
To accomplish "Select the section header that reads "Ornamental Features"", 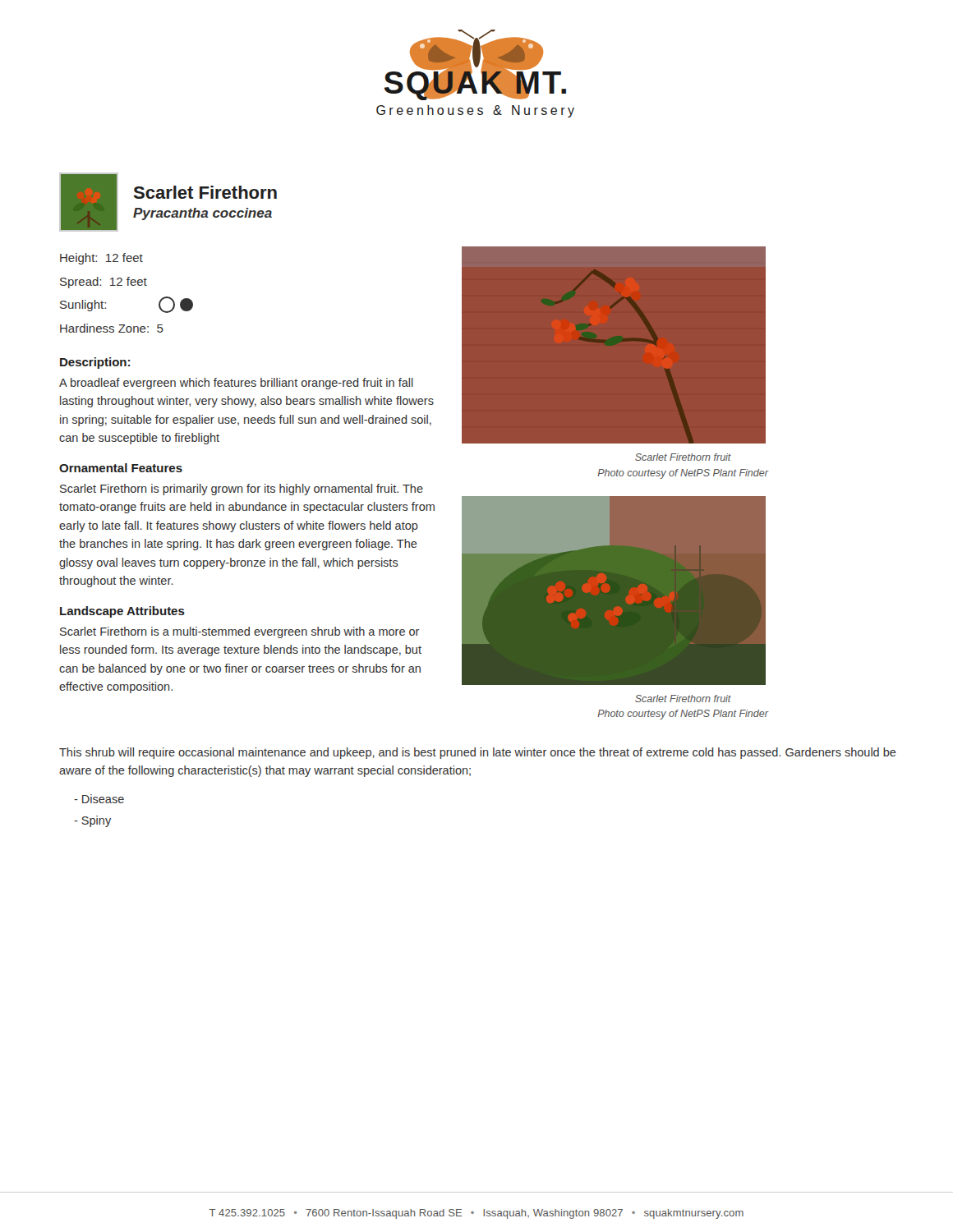I will pos(121,468).
